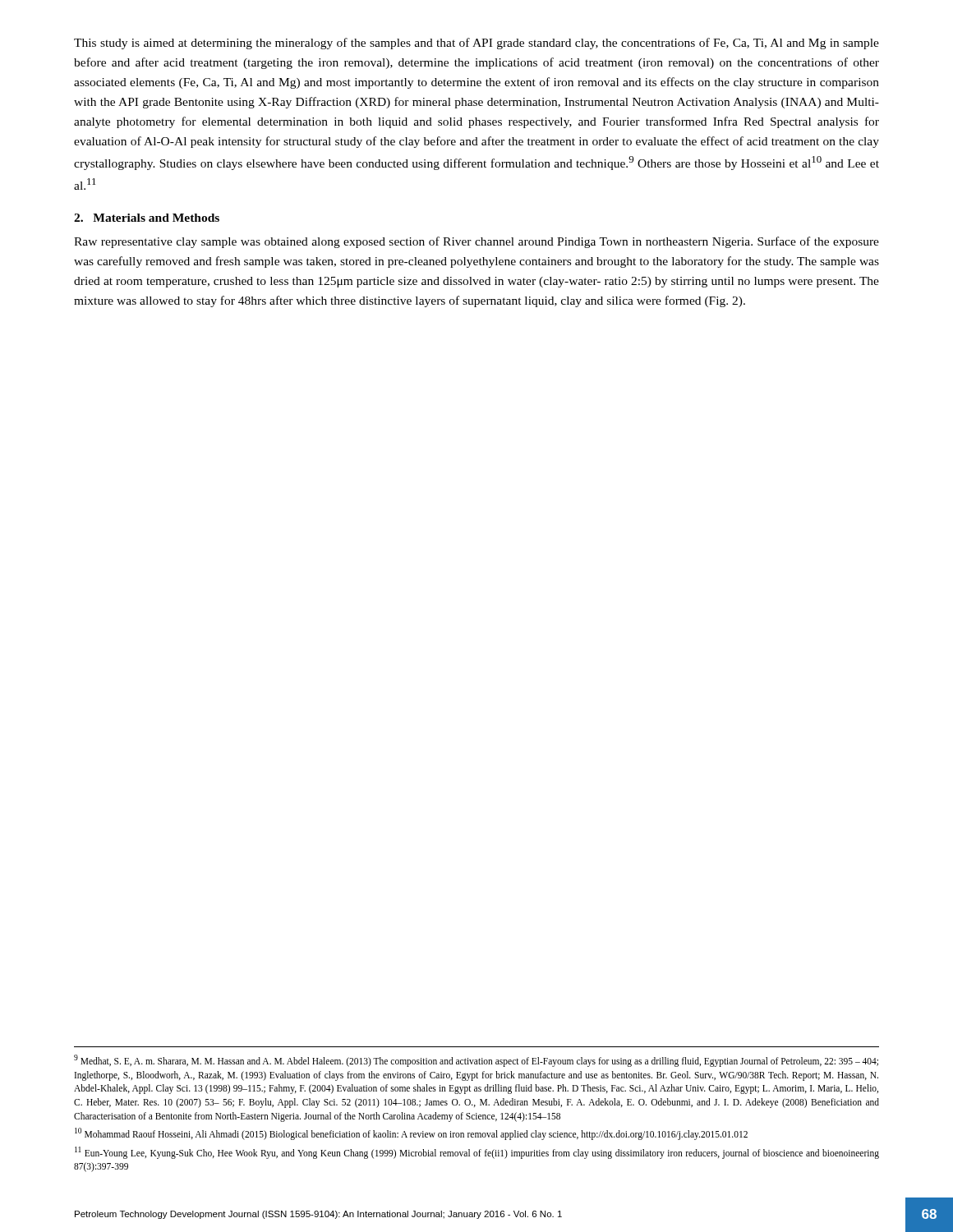Locate the block of text that opens with "11 Eun-Young Lee, Kyung-Suk Cho, Hee"
The width and height of the screenshot is (953, 1232).
476,1158
